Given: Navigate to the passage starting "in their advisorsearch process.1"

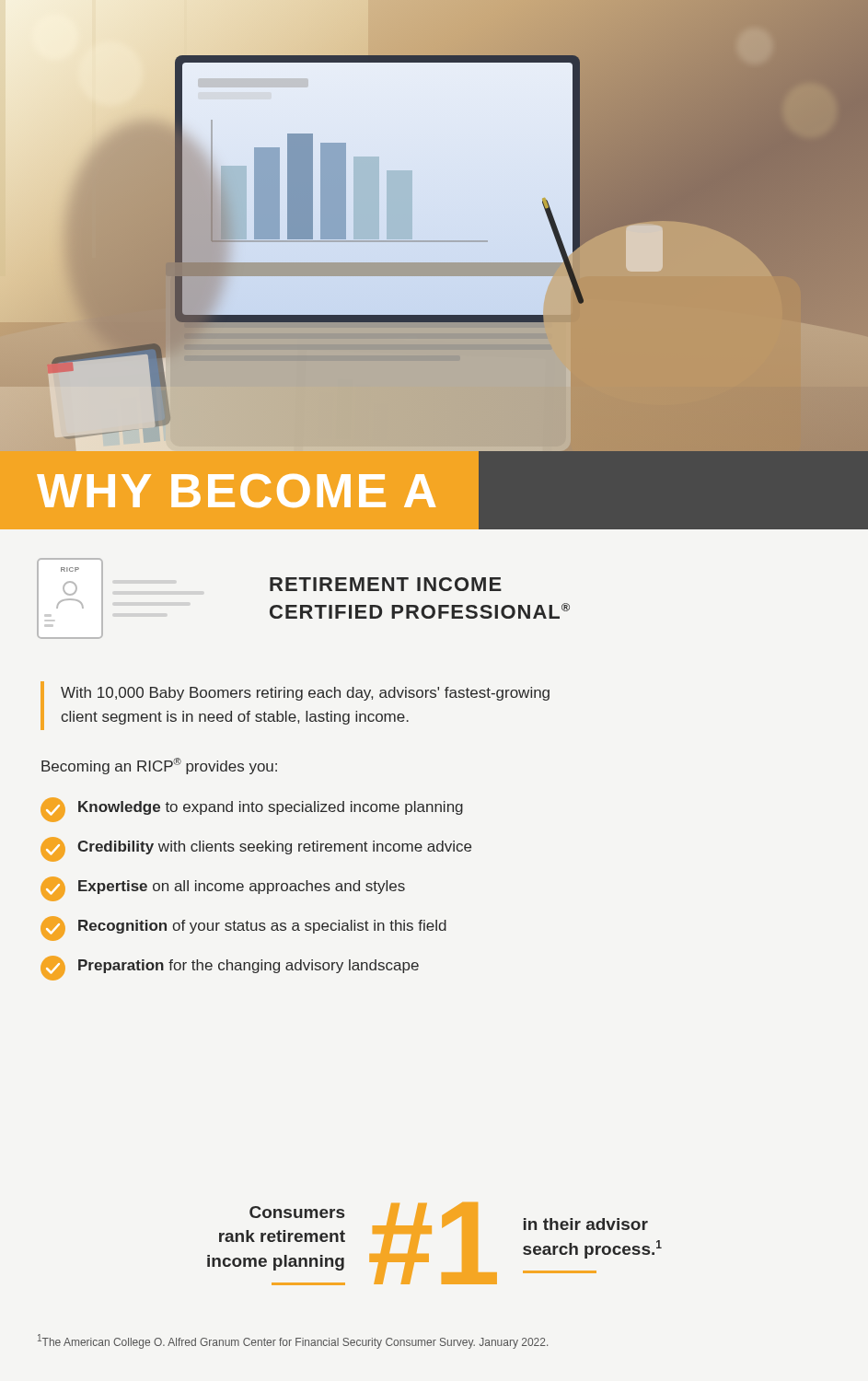Looking at the screenshot, I should (x=592, y=1243).
